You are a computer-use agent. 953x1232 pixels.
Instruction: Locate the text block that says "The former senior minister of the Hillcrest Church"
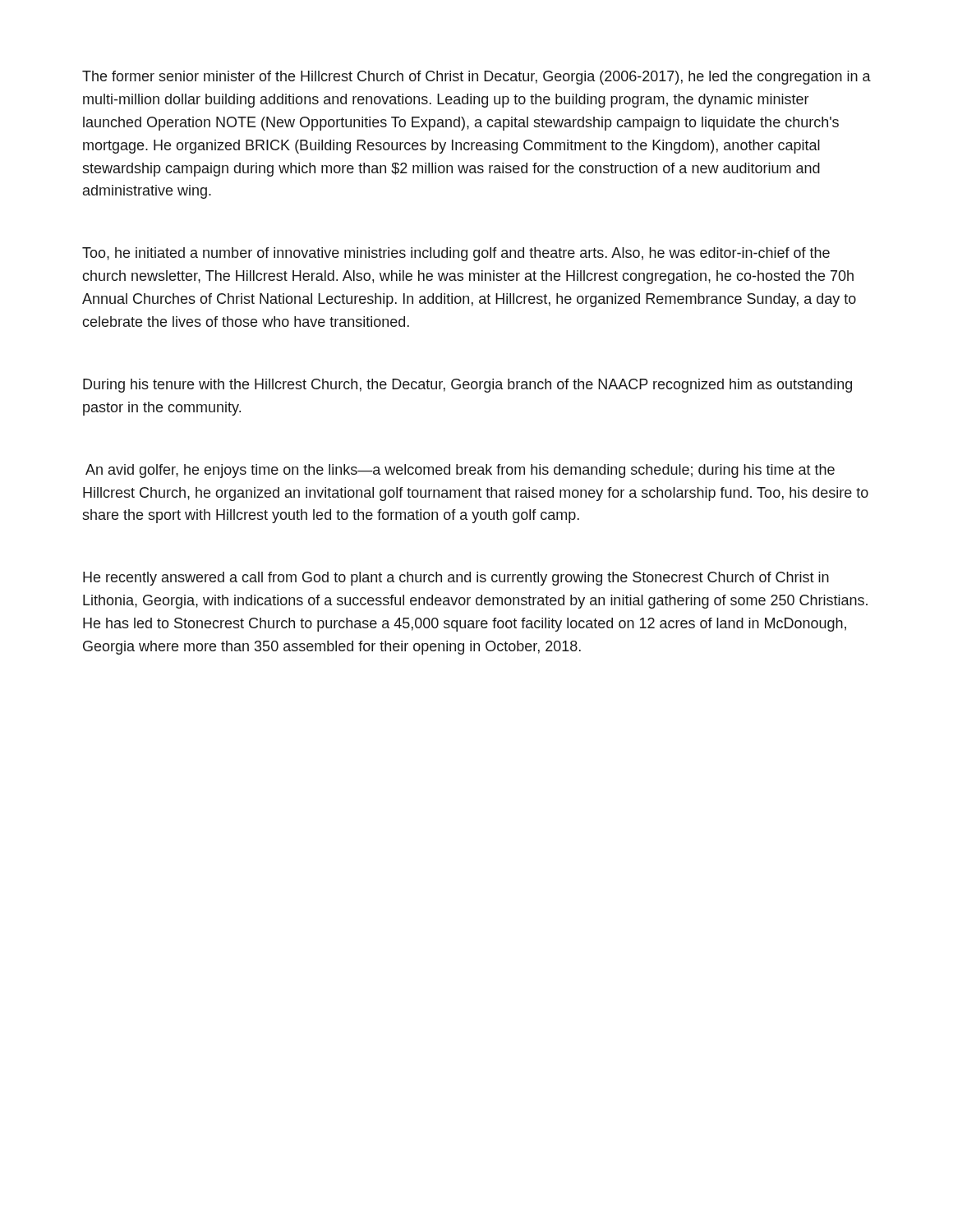(476, 134)
